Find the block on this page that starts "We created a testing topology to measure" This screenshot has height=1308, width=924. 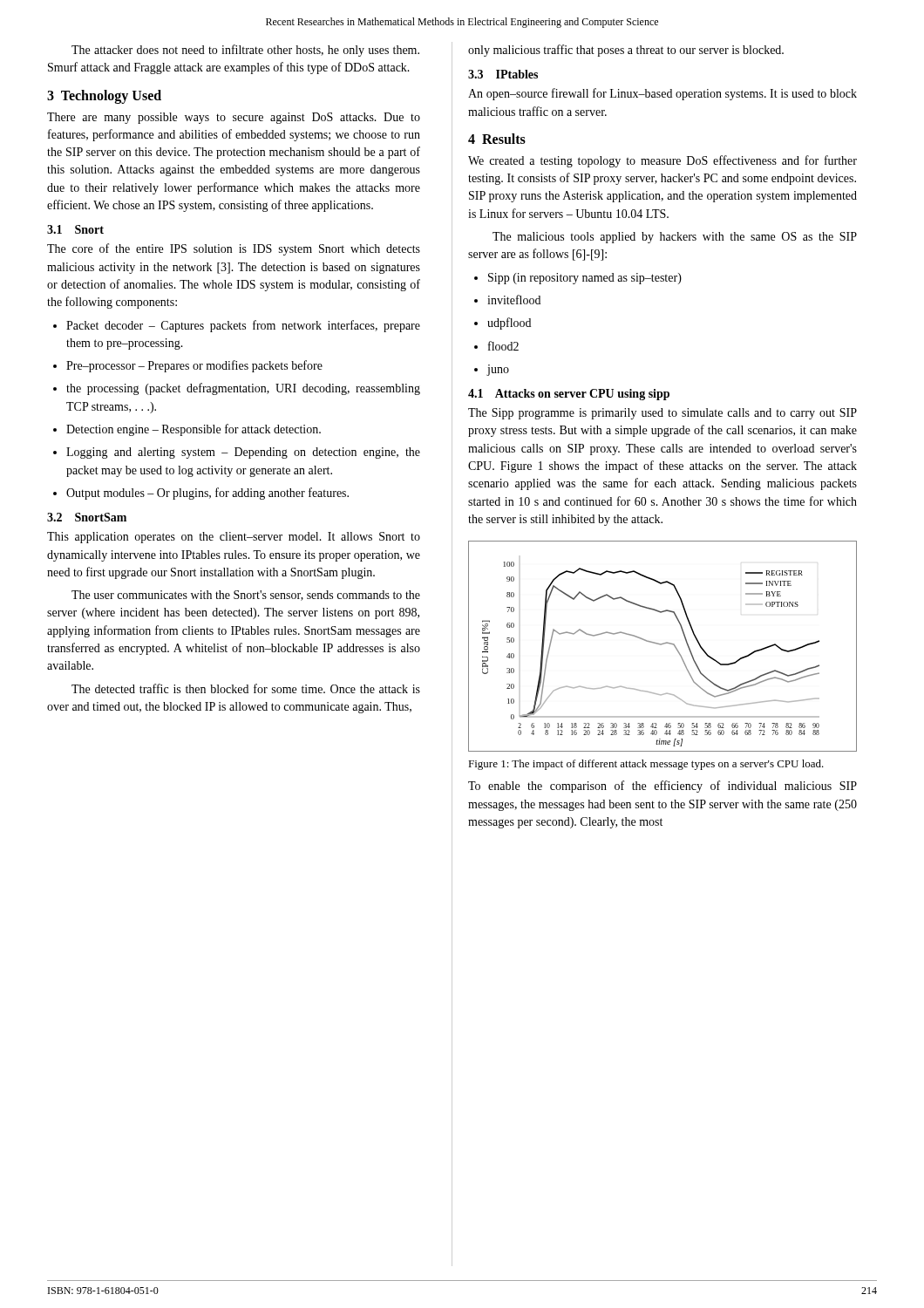click(x=663, y=208)
